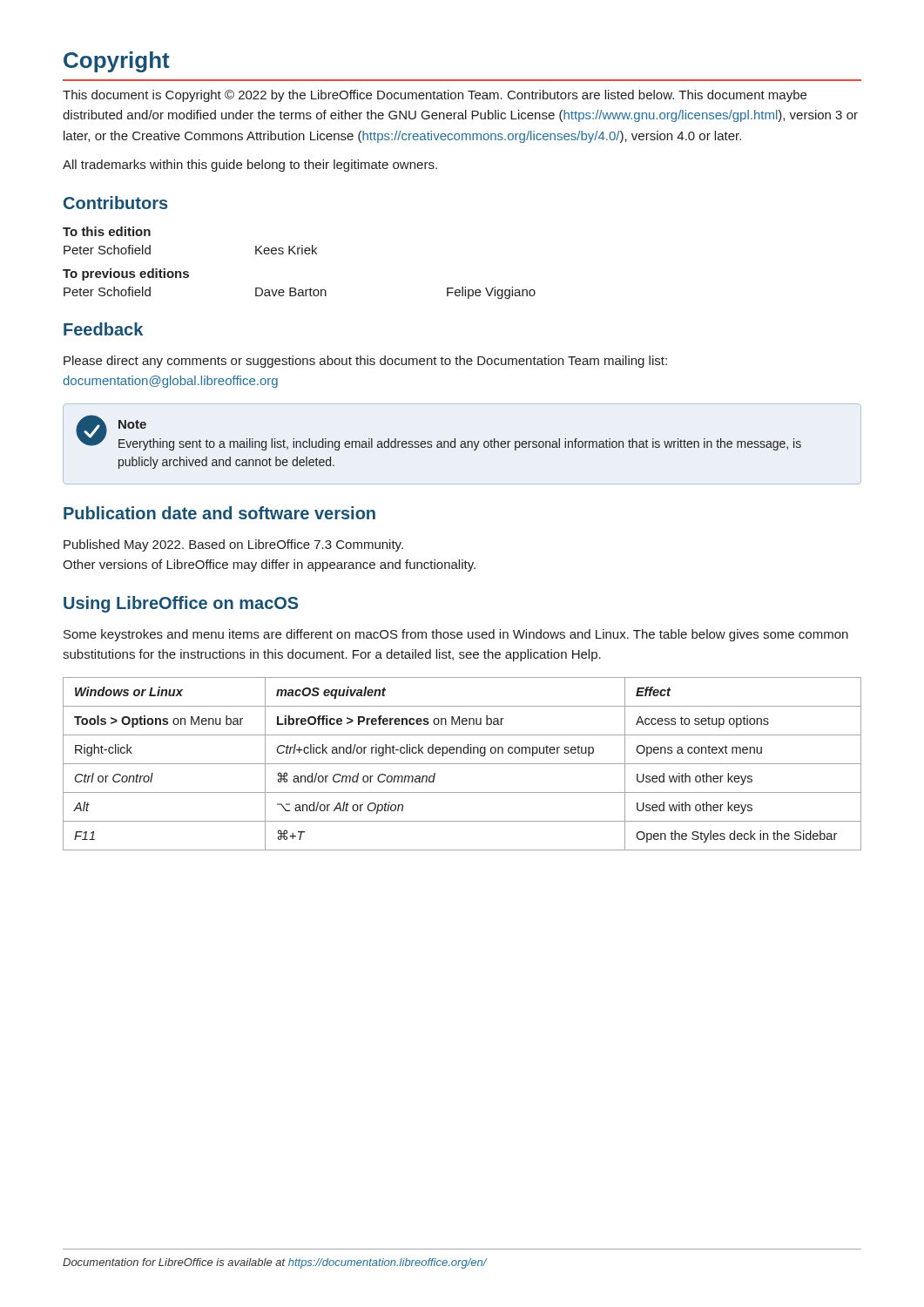Screen dimensions: 1307x924
Task: Click on the passage starting "This document is Copyright © 2022"
Action: coord(460,115)
